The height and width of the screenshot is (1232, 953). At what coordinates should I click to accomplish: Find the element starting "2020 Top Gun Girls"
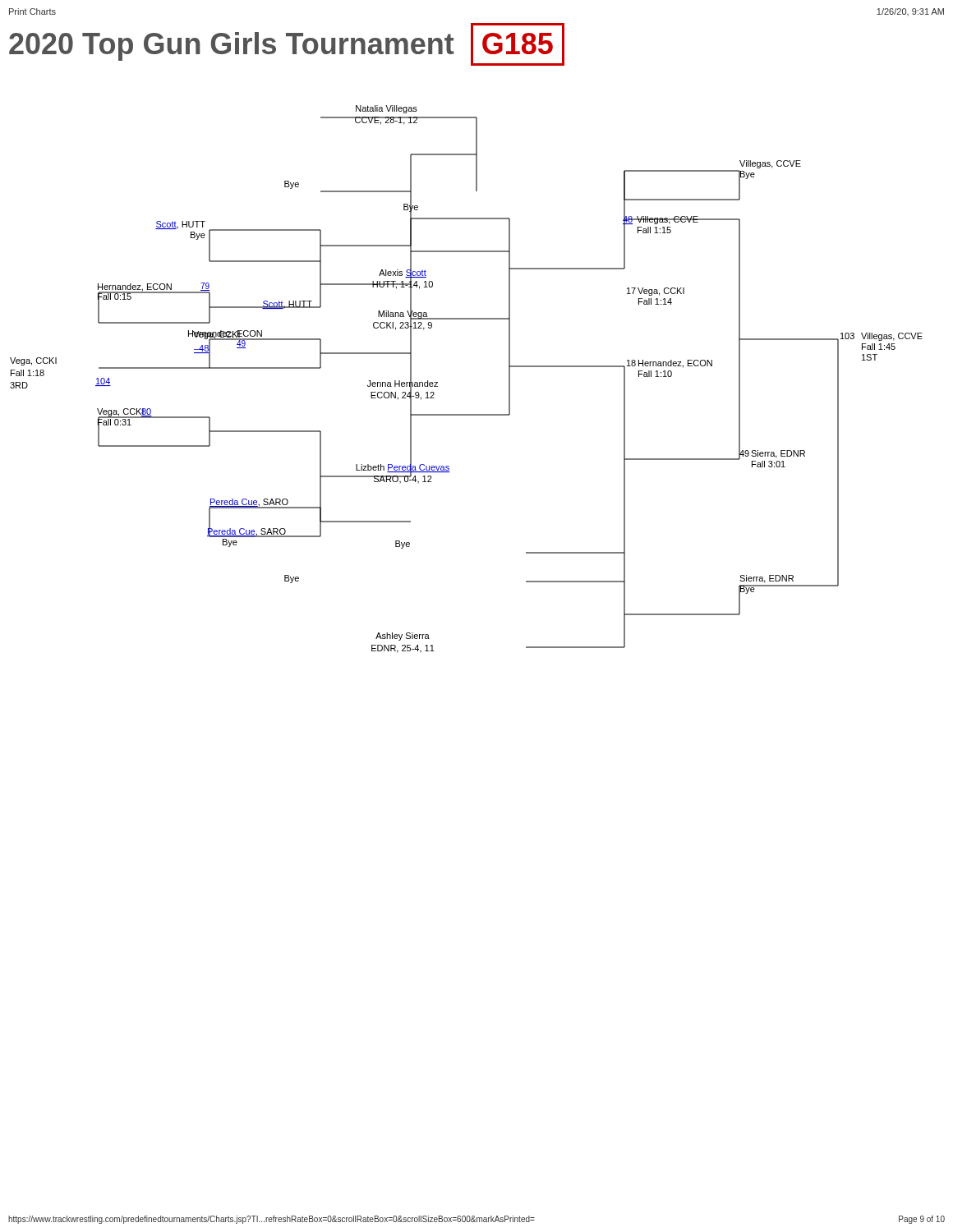tap(286, 44)
